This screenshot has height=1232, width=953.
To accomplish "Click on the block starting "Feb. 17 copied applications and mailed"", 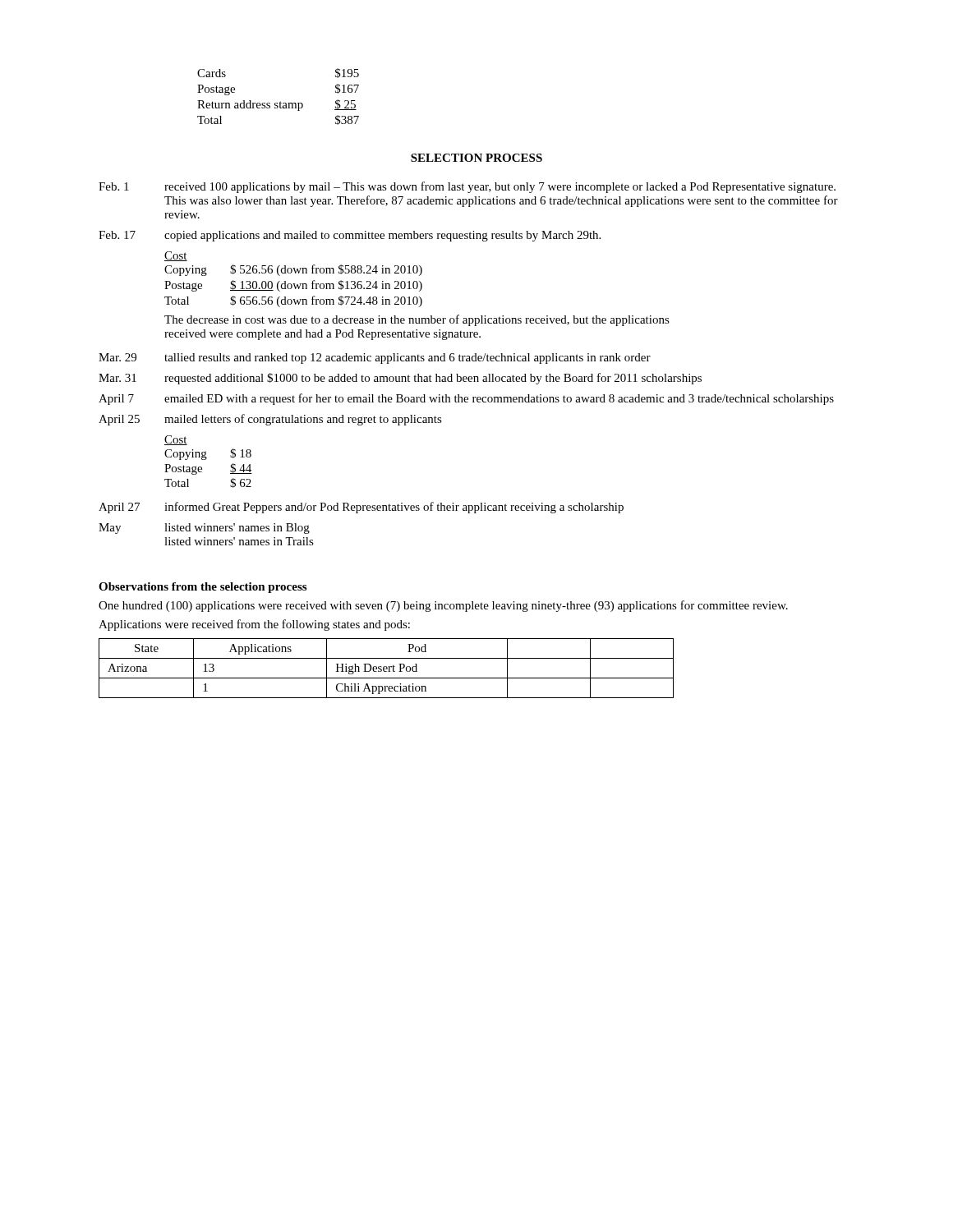I will 476,235.
